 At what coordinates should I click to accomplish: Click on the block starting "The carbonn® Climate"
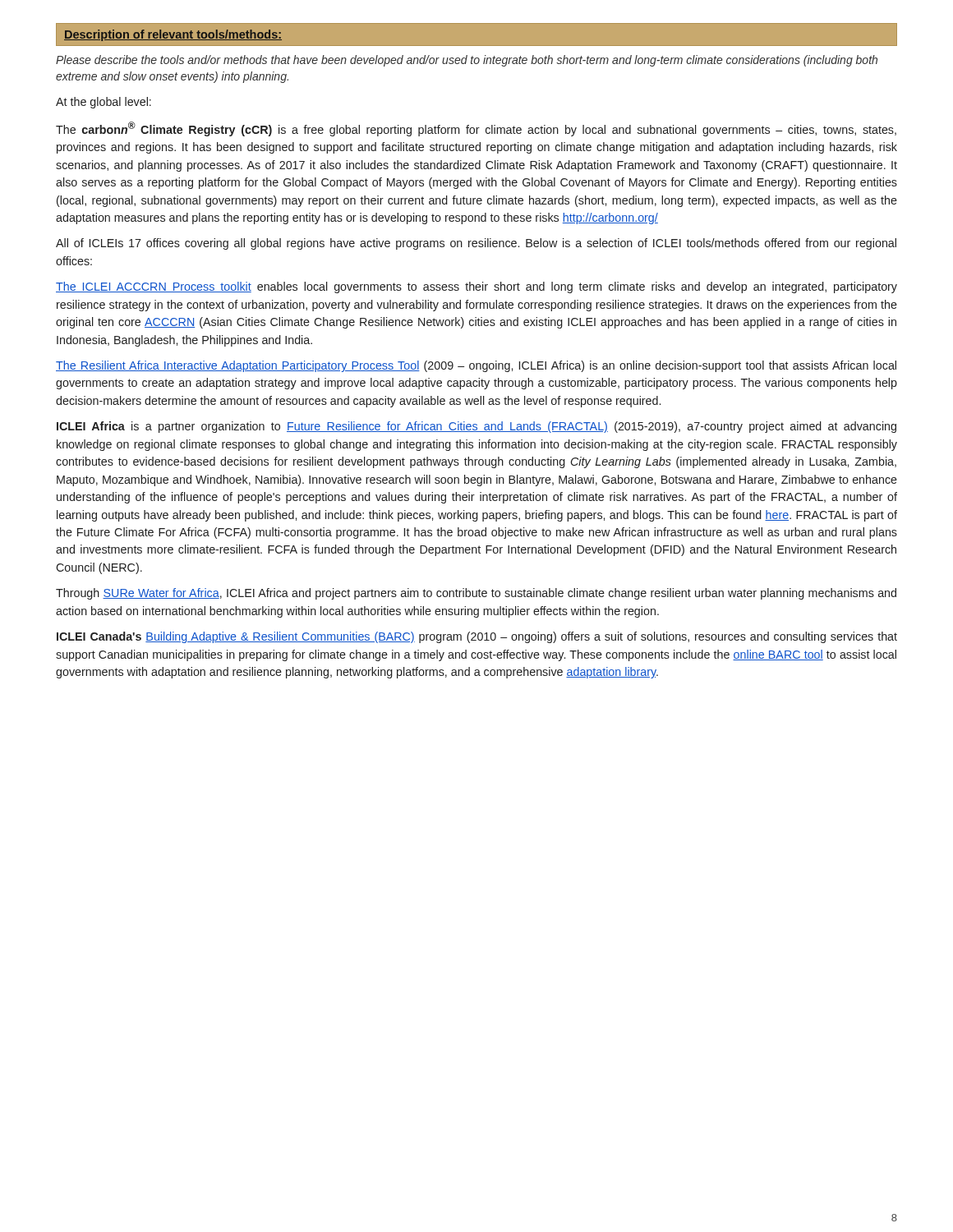[x=476, y=172]
